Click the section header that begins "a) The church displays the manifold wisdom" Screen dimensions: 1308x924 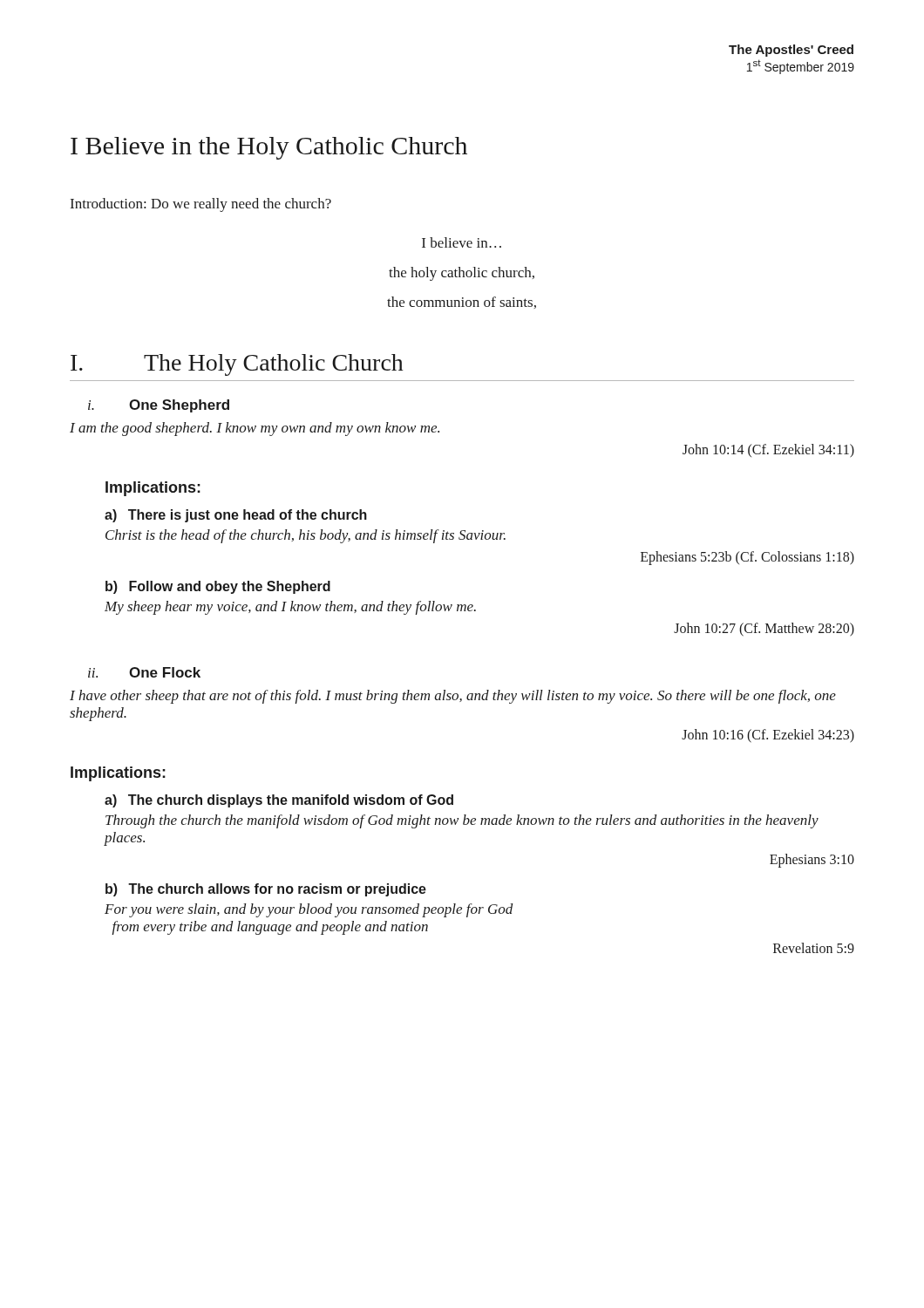[x=279, y=801]
